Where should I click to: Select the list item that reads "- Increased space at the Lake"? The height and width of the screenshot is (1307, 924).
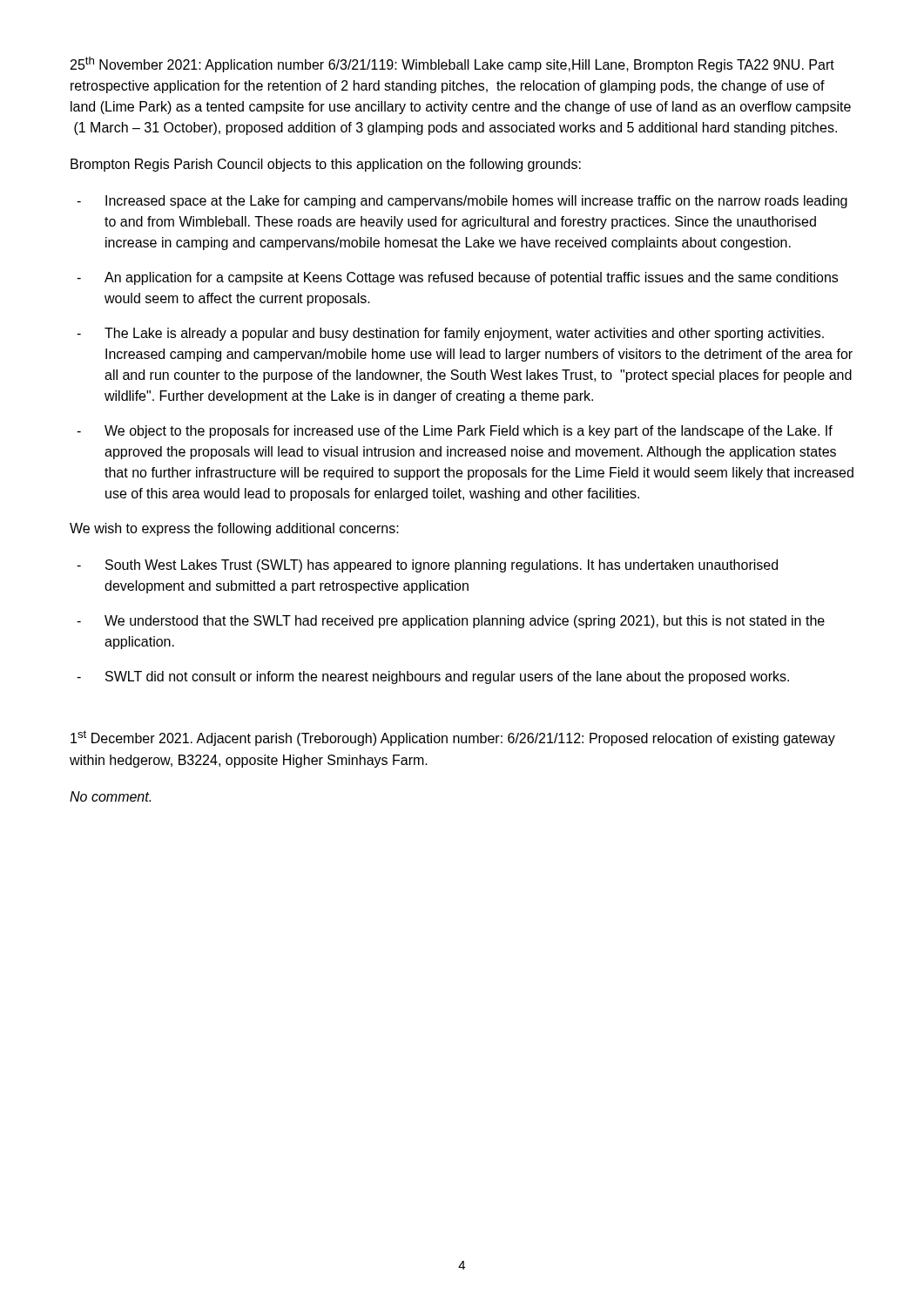[462, 222]
